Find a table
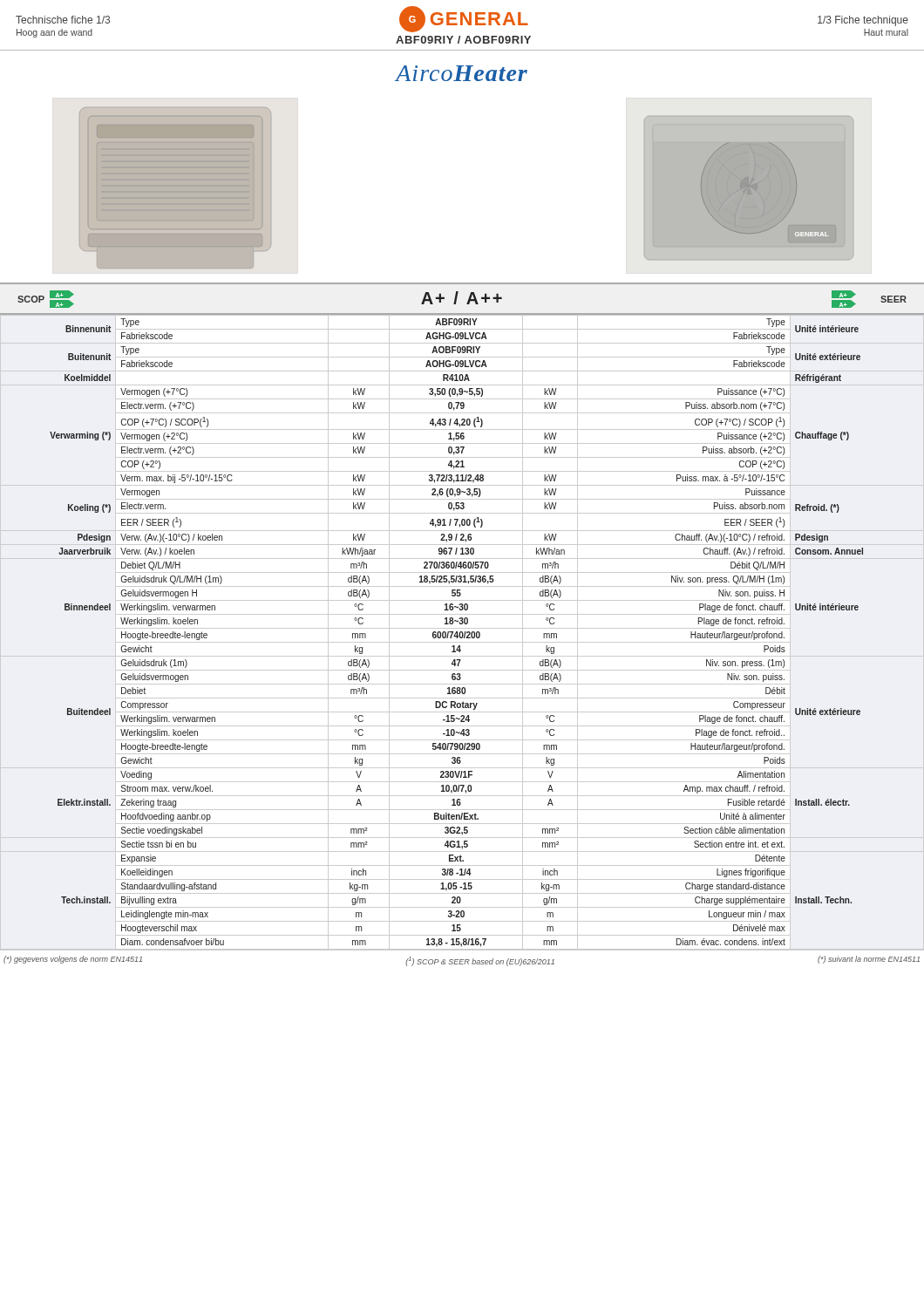This screenshot has width=924, height=1308. (462, 632)
